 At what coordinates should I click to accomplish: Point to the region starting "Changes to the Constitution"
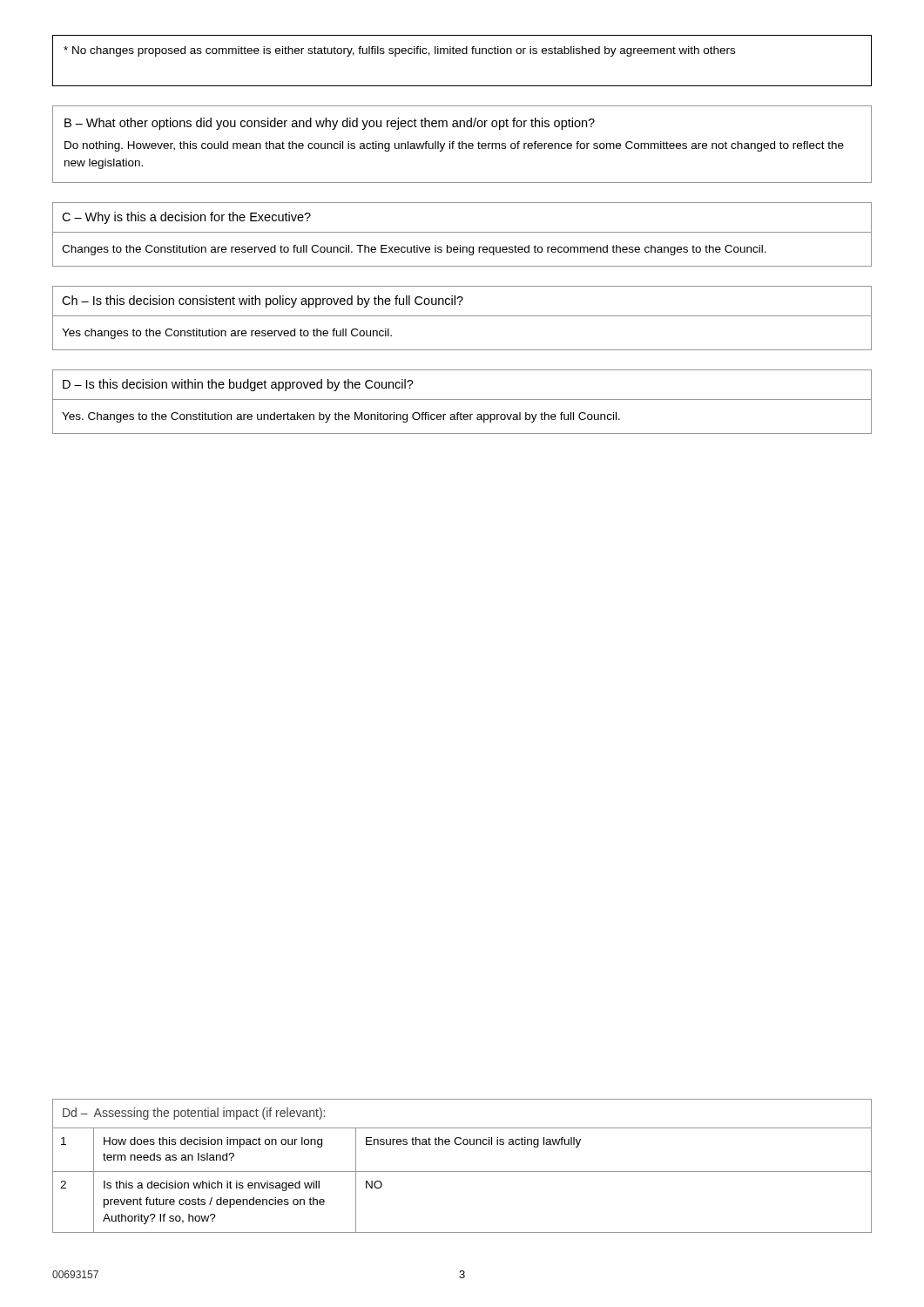414,249
